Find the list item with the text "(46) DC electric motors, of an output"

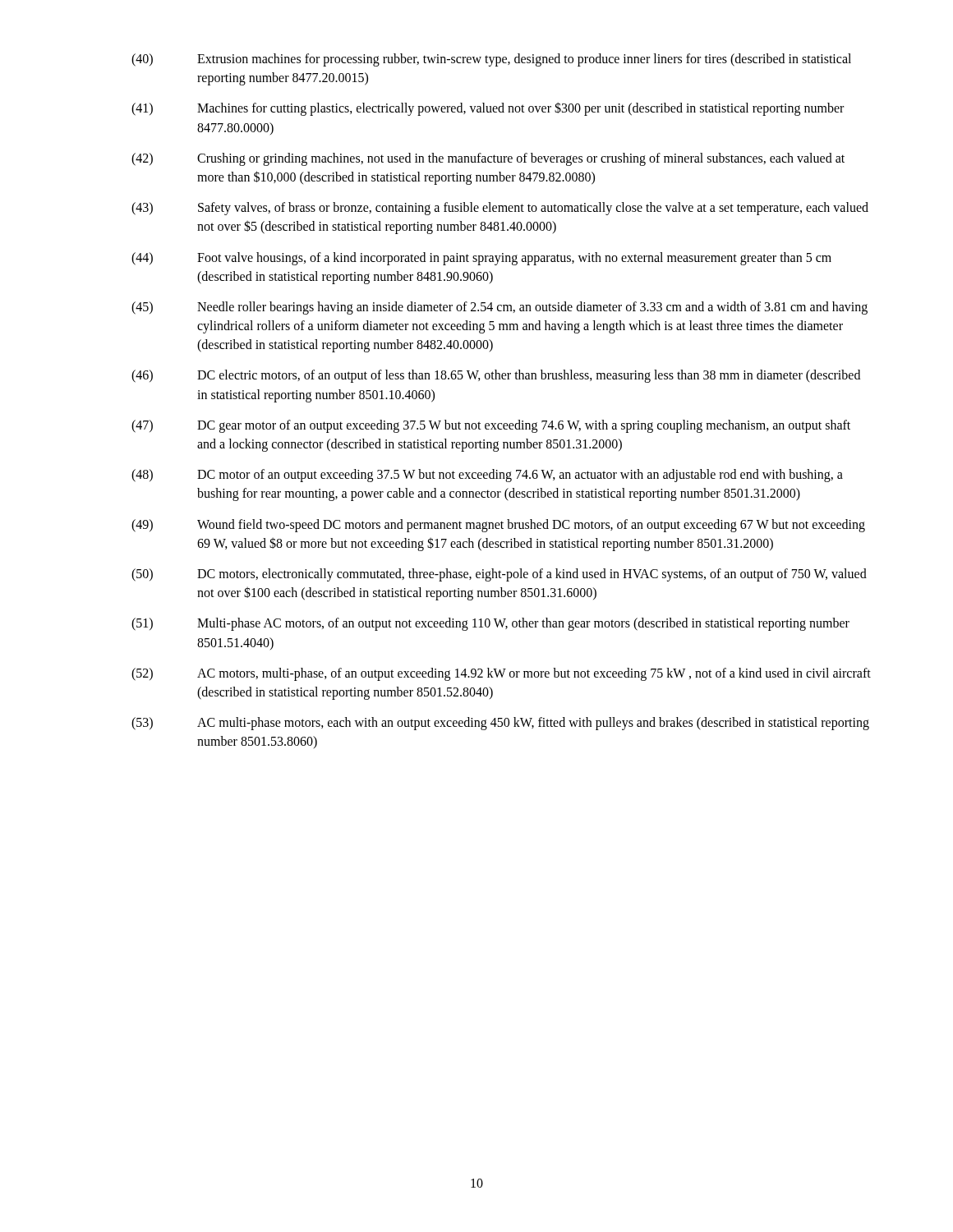[x=501, y=385]
